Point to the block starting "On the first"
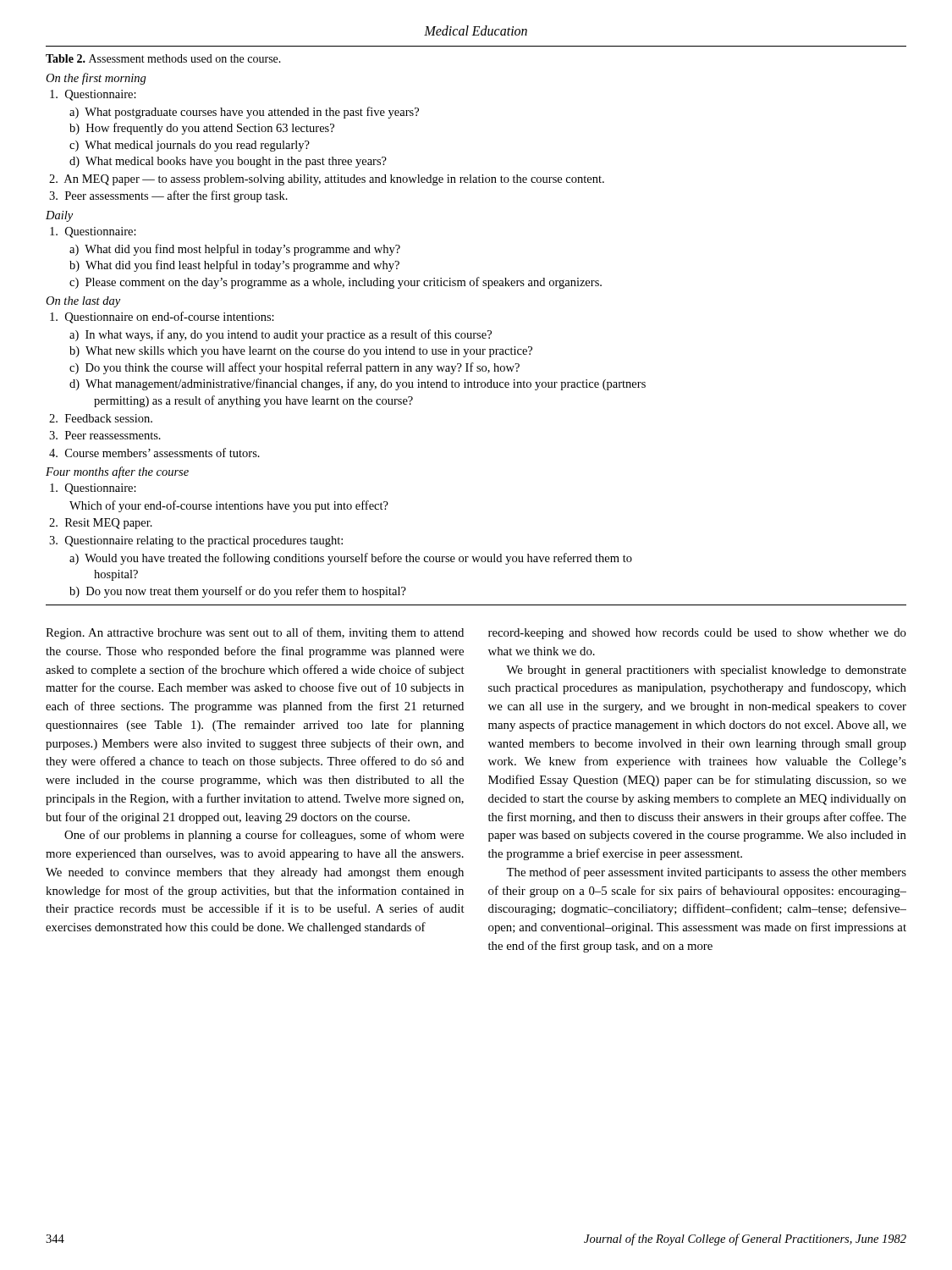This screenshot has height=1270, width=952. (x=96, y=78)
